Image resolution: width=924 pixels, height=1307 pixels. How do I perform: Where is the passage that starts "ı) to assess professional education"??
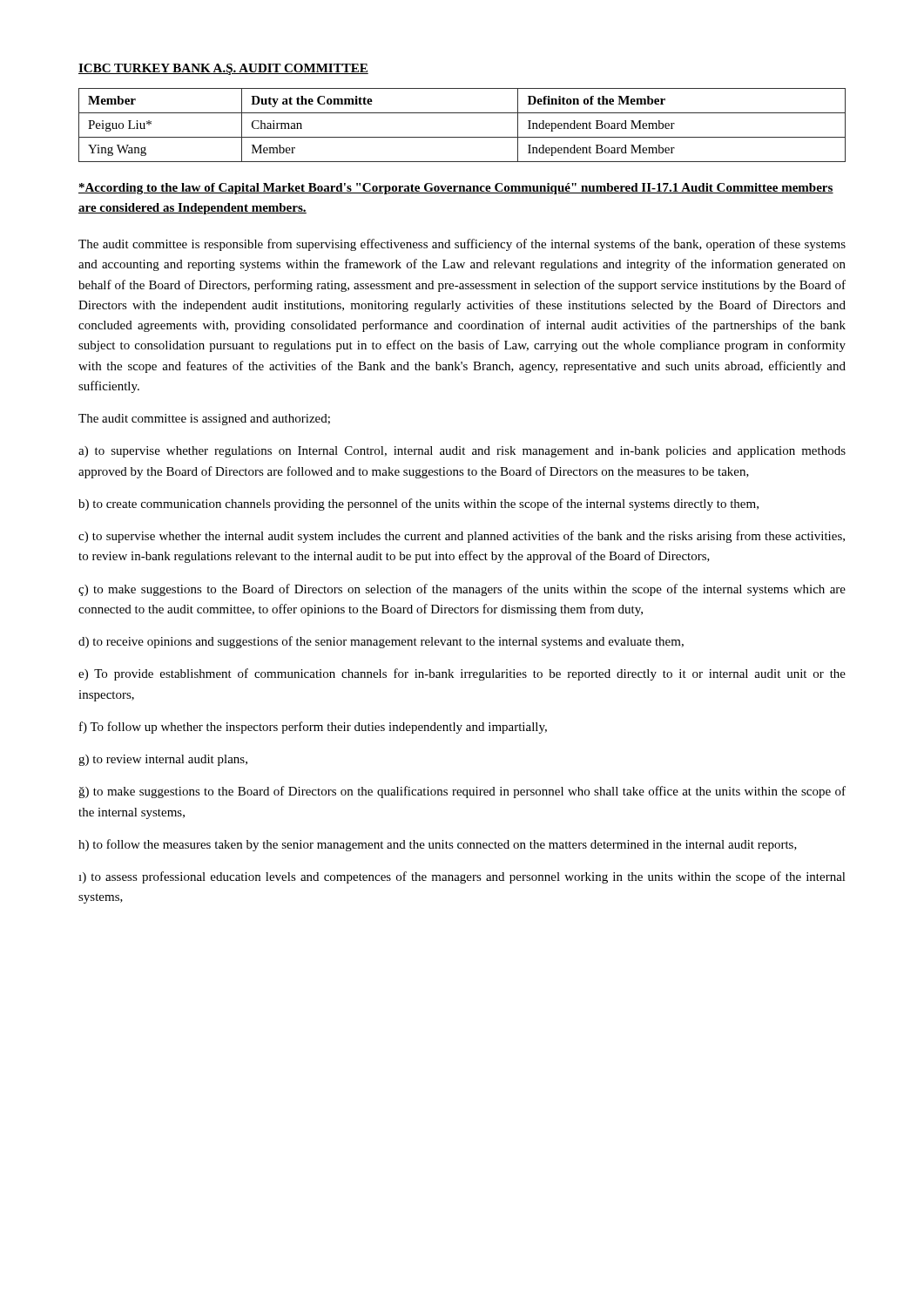(462, 887)
